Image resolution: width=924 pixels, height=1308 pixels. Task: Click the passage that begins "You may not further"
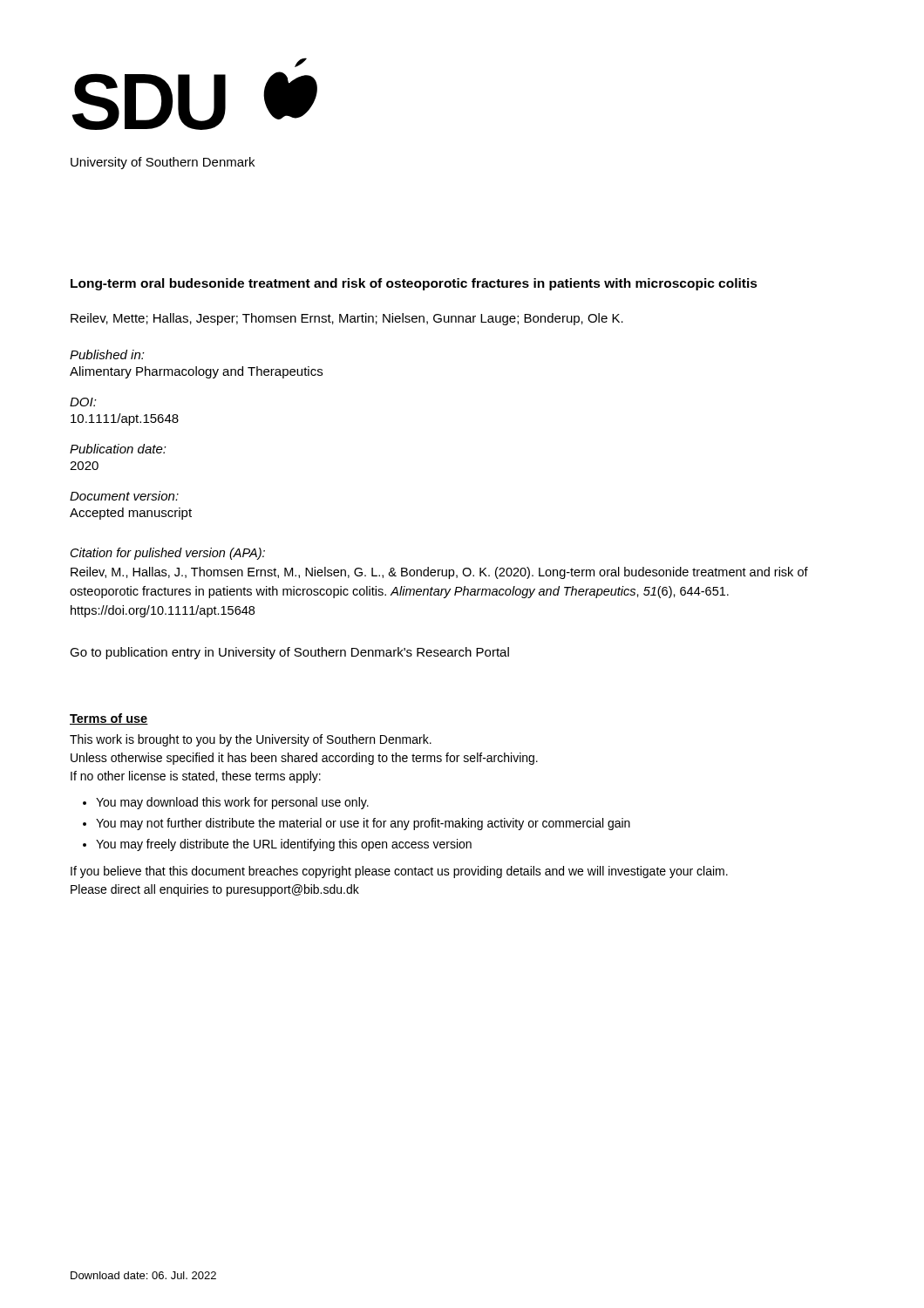363,823
